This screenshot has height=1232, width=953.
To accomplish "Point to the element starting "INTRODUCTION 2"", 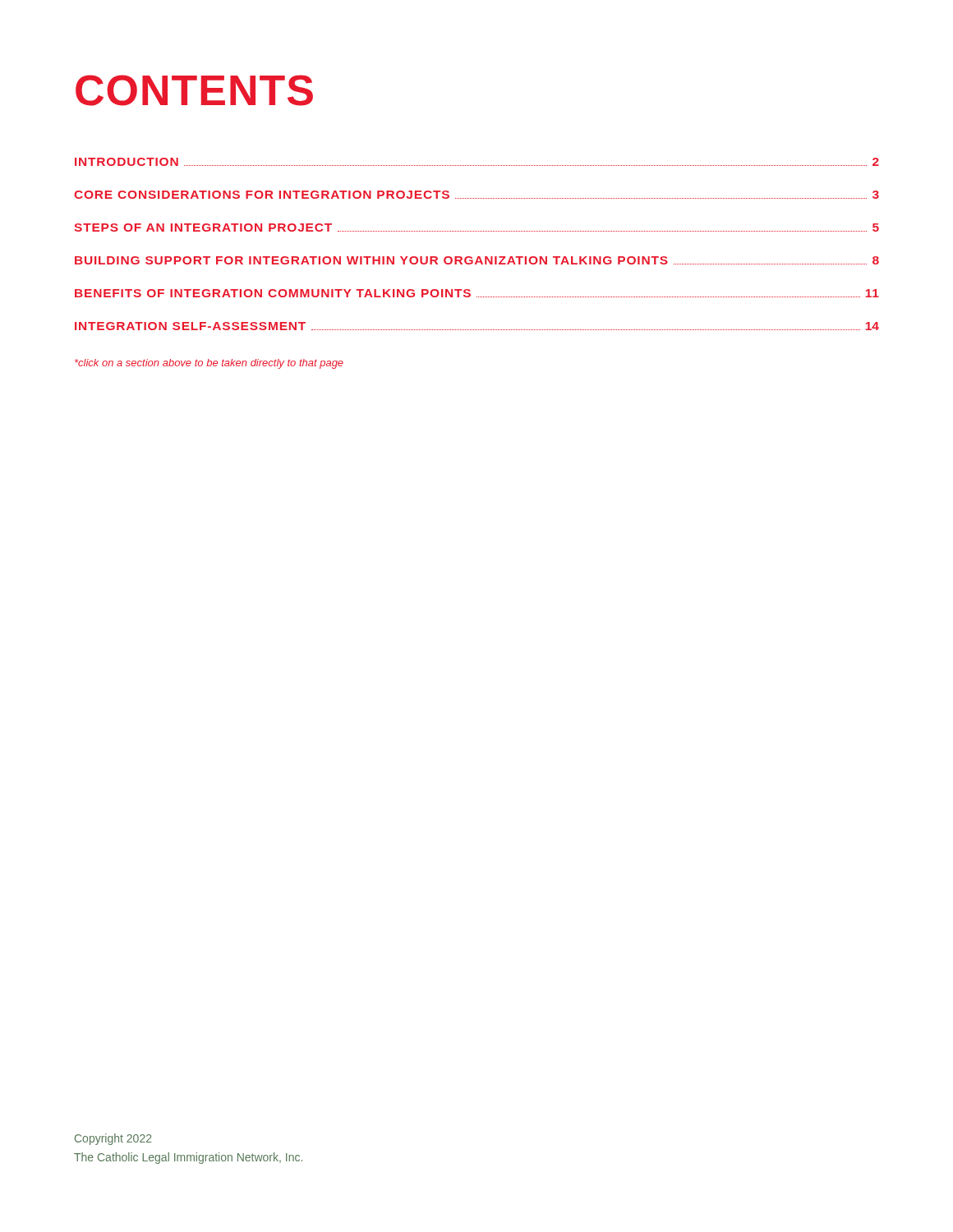I will pyautogui.click(x=476, y=162).
